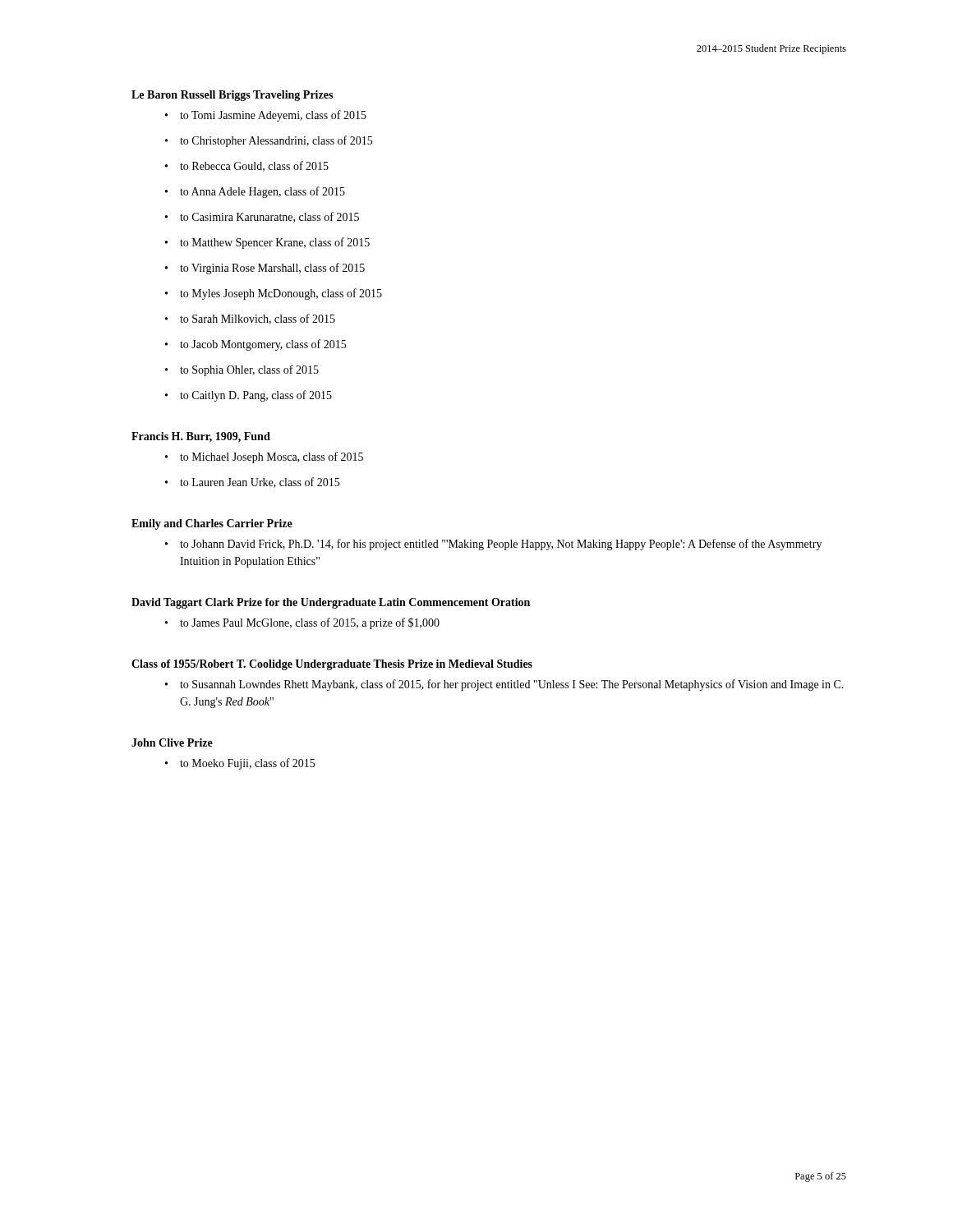
Task: Locate the section header containing "Le Baron Russell Briggs"
Action: pyautogui.click(x=232, y=95)
